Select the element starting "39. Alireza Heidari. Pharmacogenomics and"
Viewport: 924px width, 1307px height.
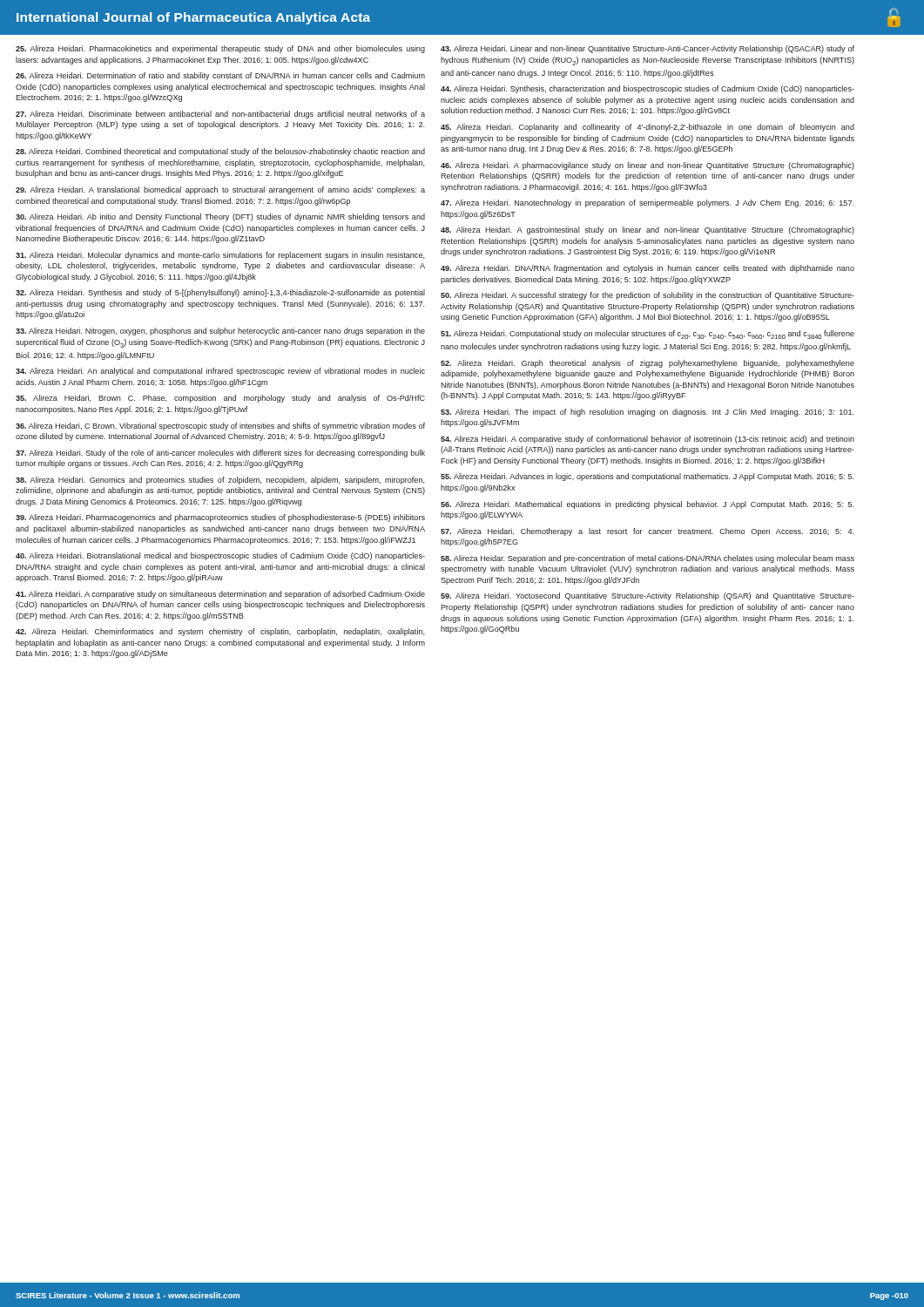click(x=220, y=529)
